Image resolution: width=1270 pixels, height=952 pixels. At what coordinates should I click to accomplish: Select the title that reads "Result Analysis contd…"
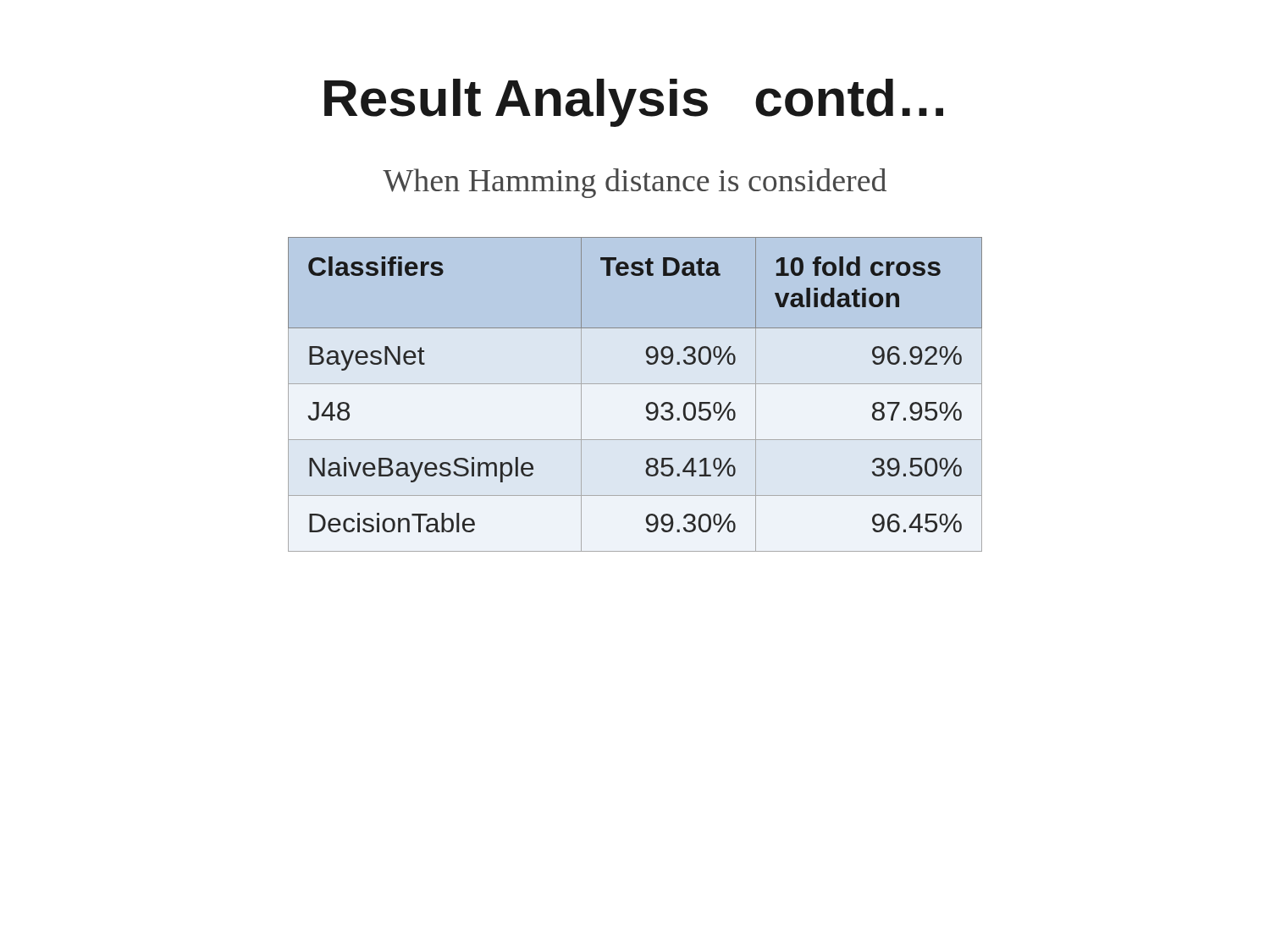635,98
